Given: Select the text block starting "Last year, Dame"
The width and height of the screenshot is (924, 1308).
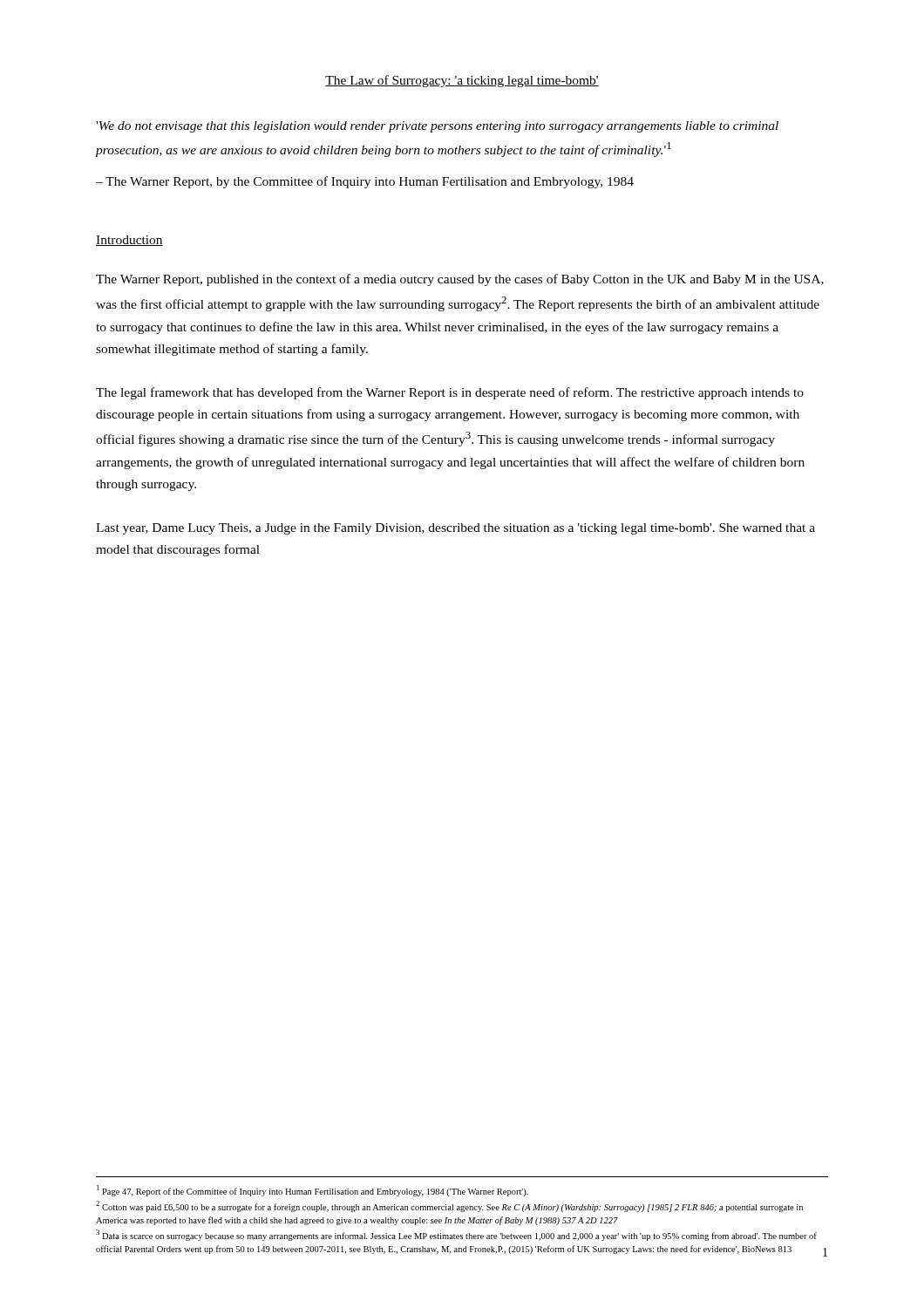Looking at the screenshot, I should tap(456, 538).
